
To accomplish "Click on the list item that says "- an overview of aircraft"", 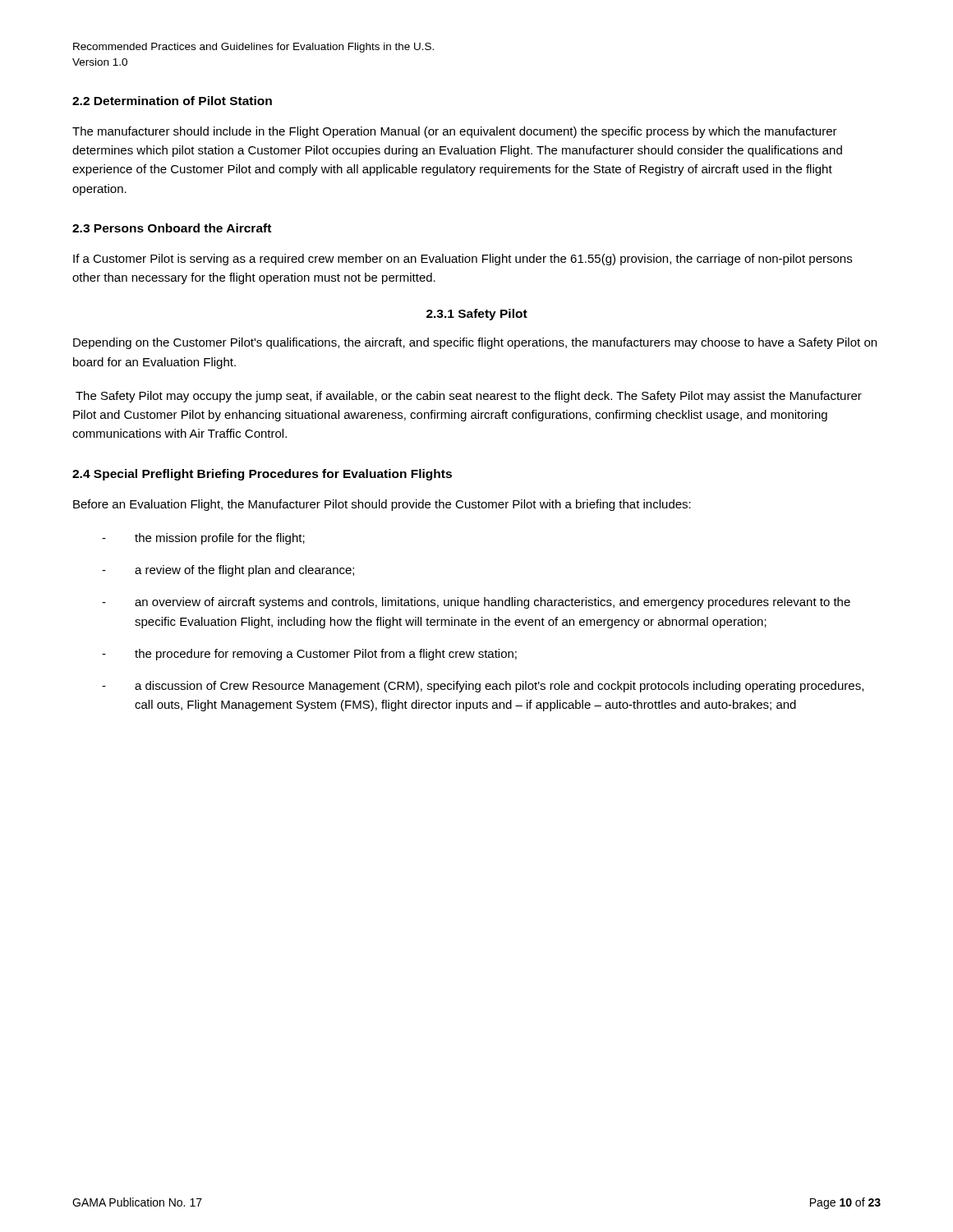I will click(476, 612).
